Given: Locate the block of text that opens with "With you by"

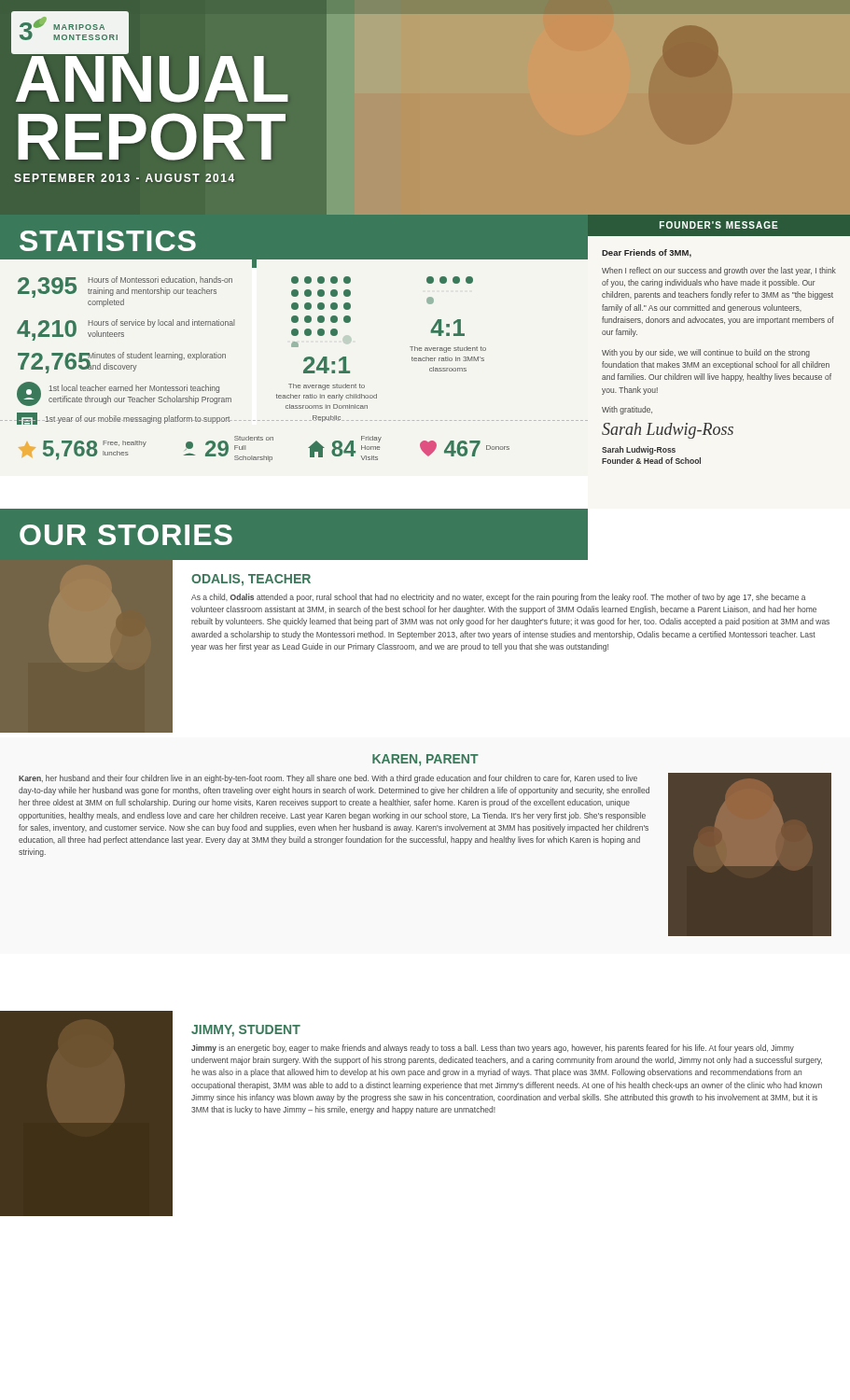Looking at the screenshot, I should coord(717,371).
